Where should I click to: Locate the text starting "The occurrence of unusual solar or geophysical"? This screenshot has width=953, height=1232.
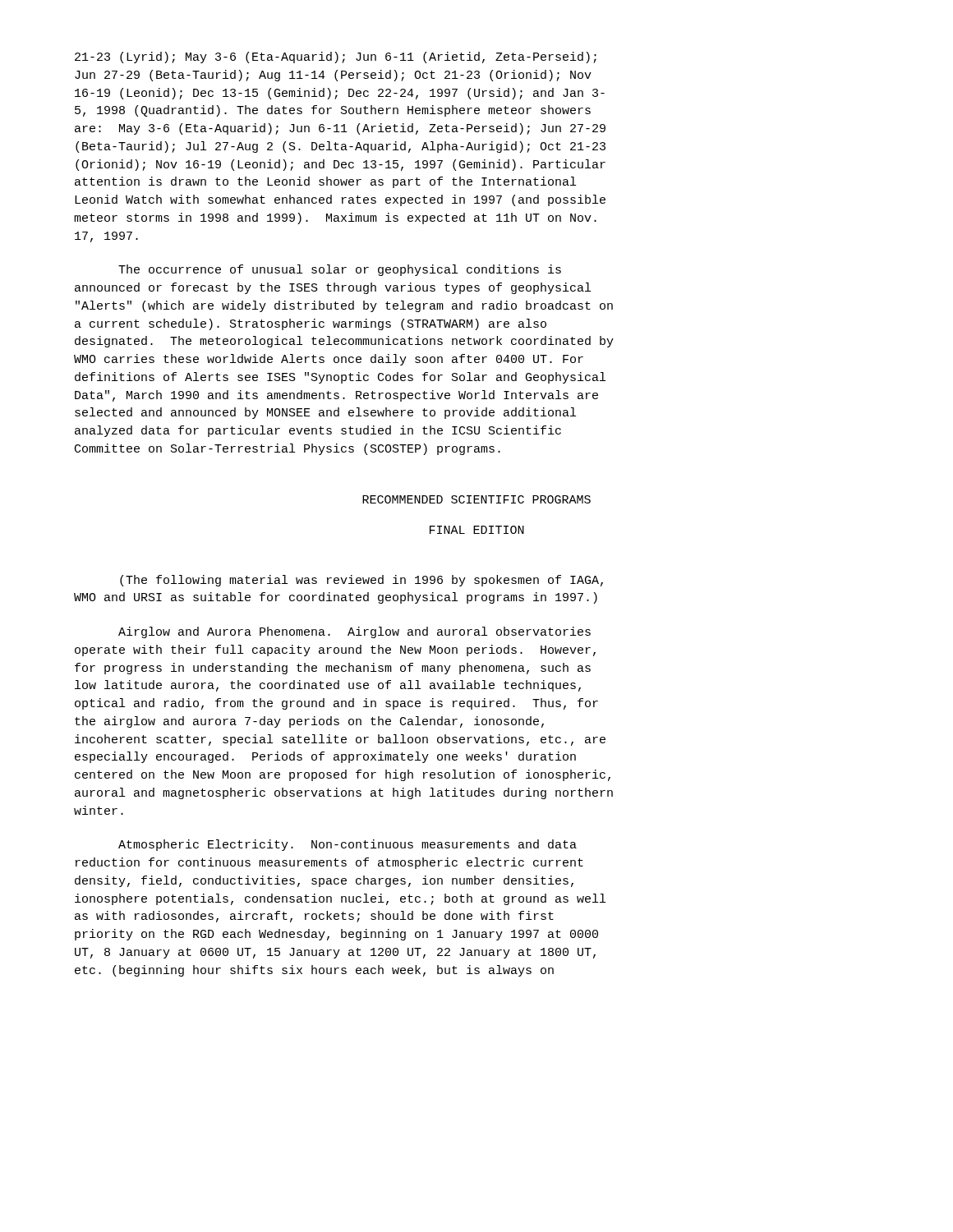click(x=344, y=360)
